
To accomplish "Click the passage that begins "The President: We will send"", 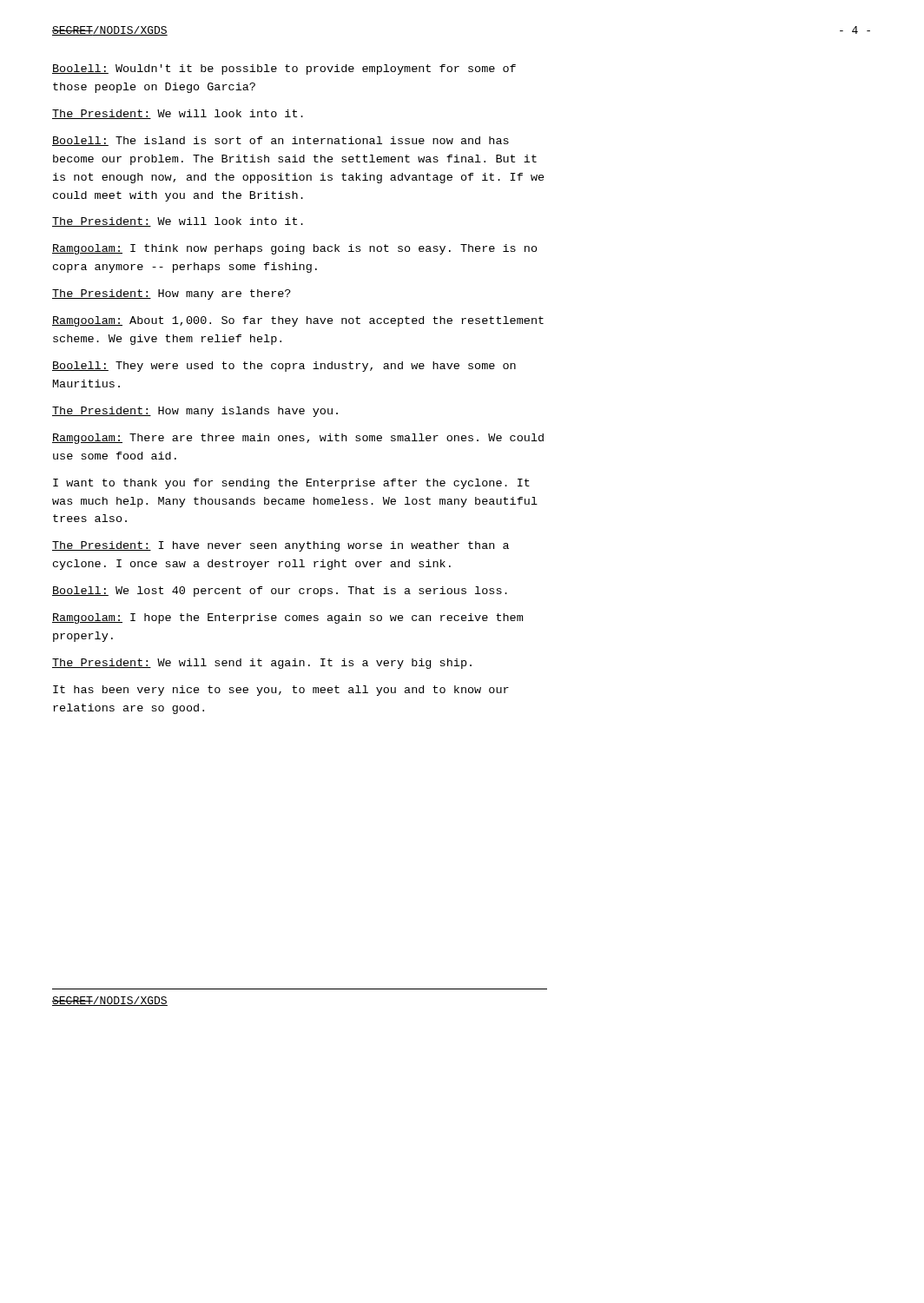I will (x=263, y=663).
